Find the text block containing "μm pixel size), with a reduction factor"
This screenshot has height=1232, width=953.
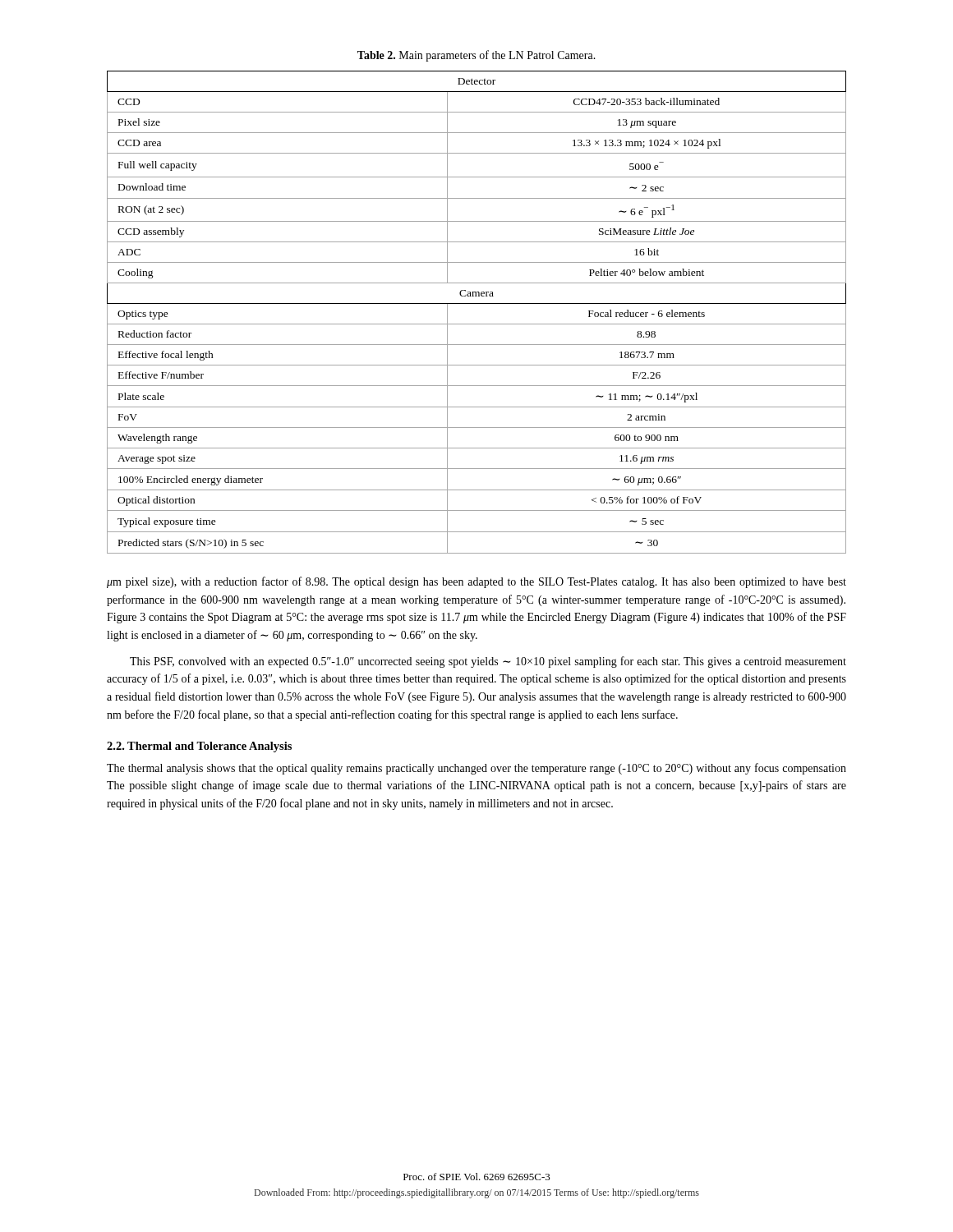pyautogui.click(x=476, y=609)
